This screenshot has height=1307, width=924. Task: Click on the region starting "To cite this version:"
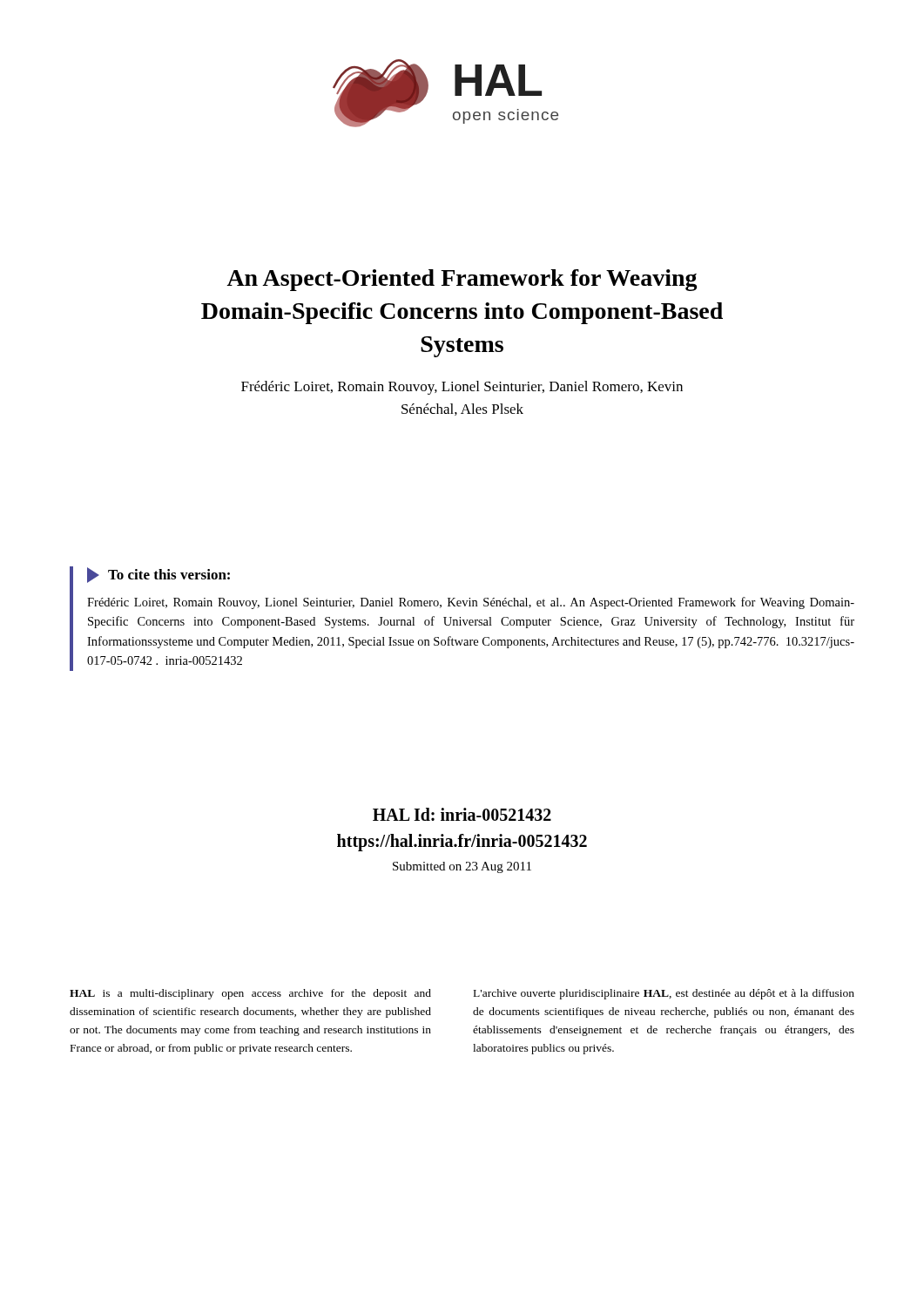(x=170, y=575)
